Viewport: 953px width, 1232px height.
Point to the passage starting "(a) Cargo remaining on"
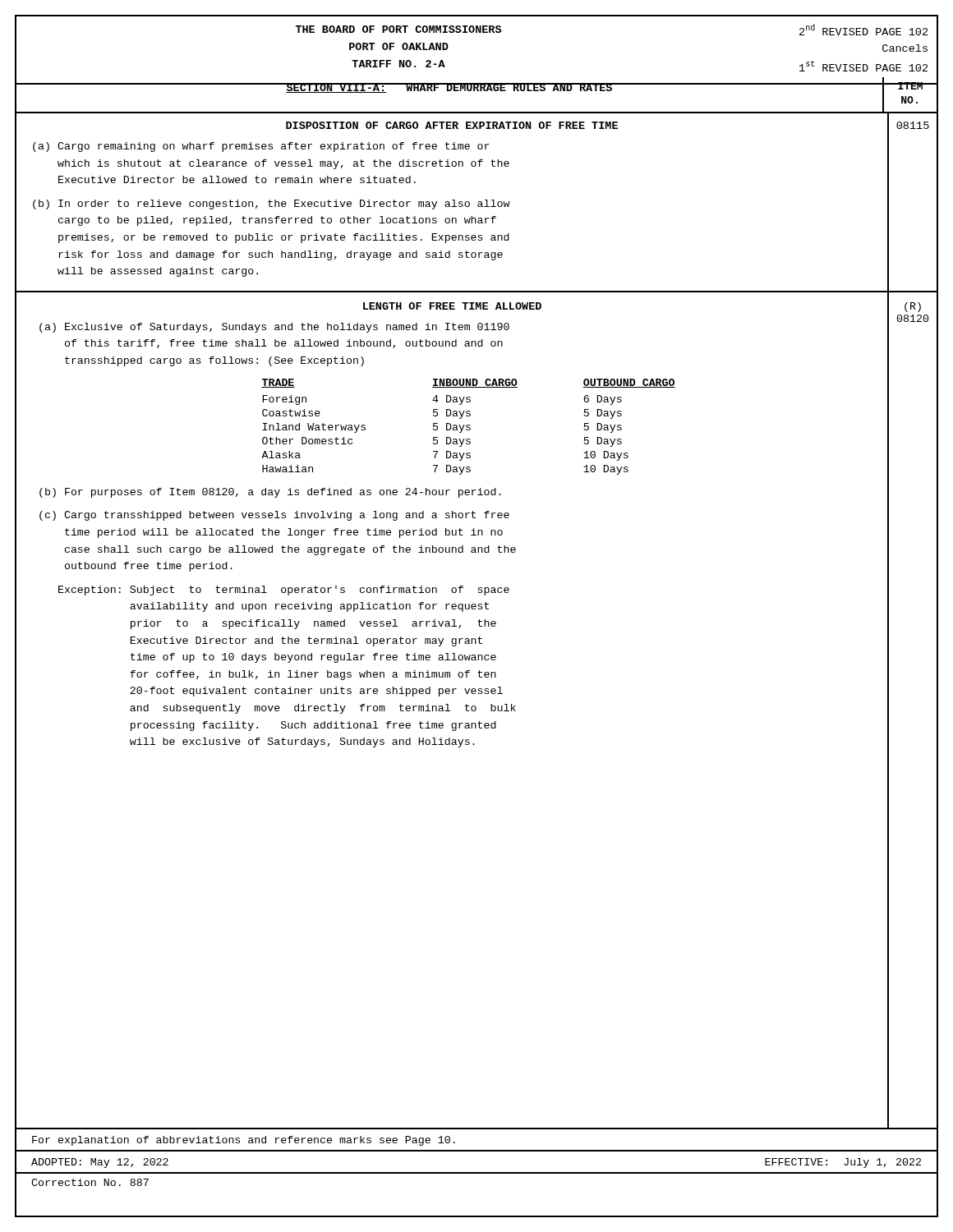271,164
